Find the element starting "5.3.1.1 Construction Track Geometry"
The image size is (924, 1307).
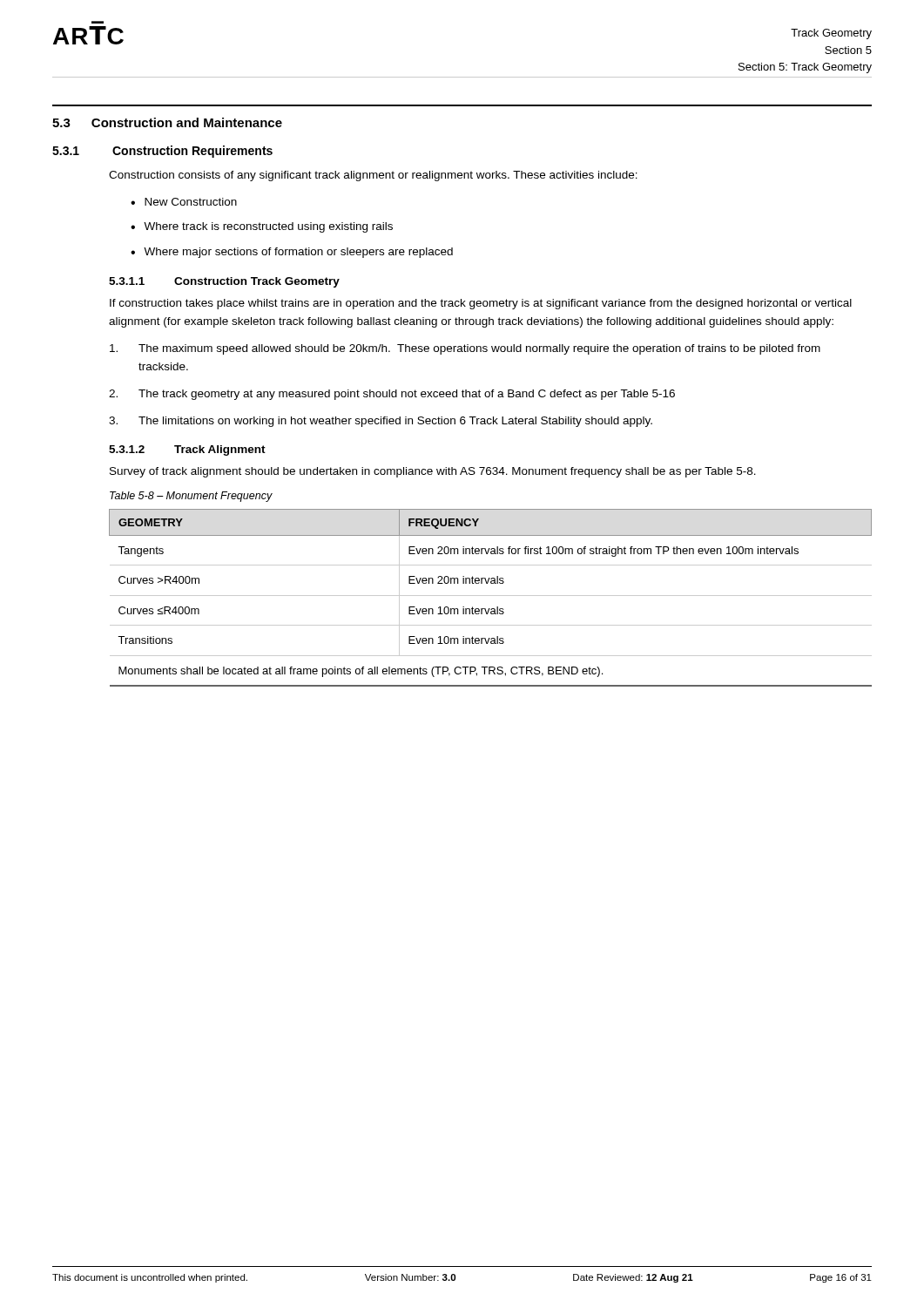[x=224, y=281]
